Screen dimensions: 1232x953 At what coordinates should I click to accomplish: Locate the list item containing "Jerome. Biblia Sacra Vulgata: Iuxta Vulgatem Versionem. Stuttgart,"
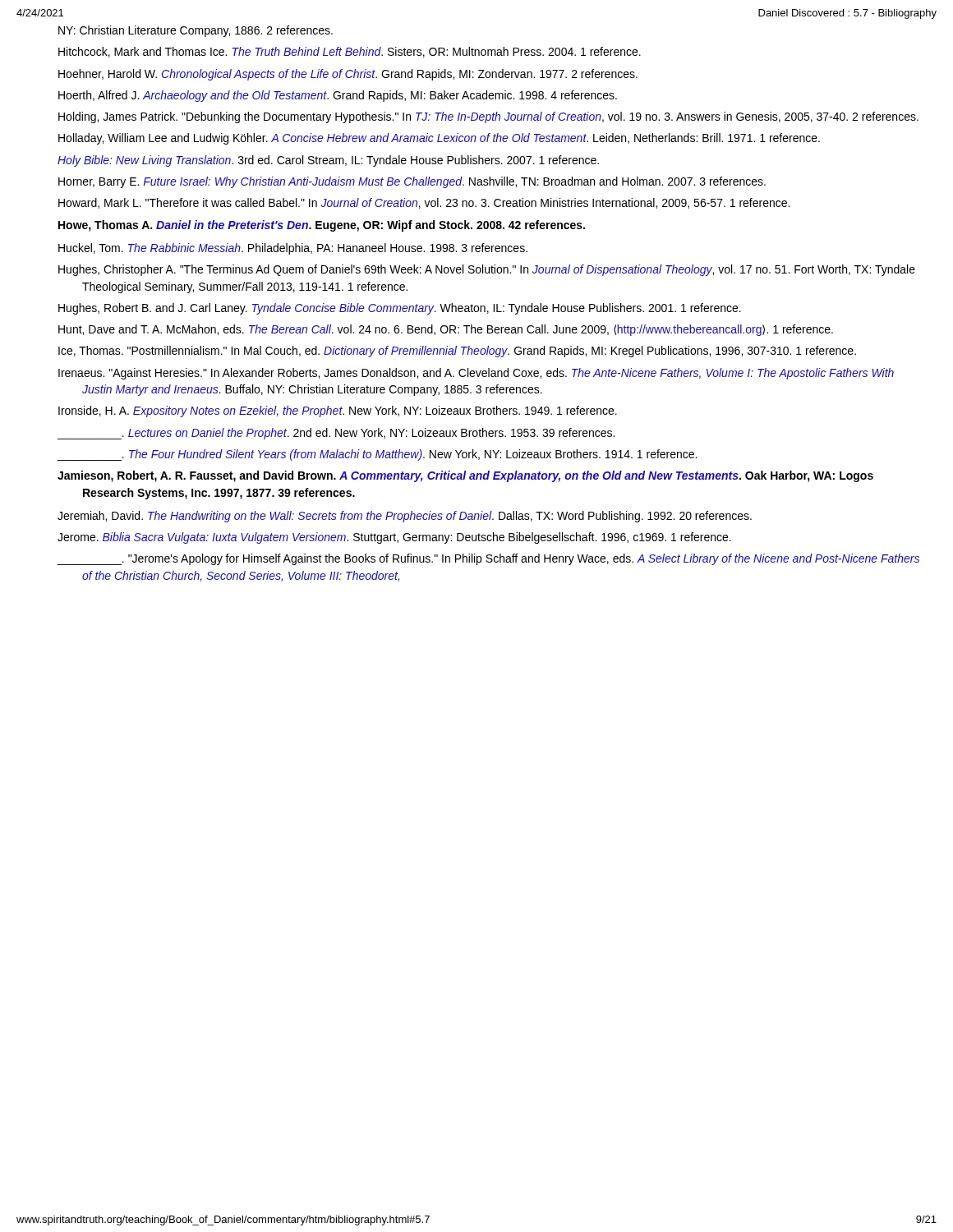[395, 537]
